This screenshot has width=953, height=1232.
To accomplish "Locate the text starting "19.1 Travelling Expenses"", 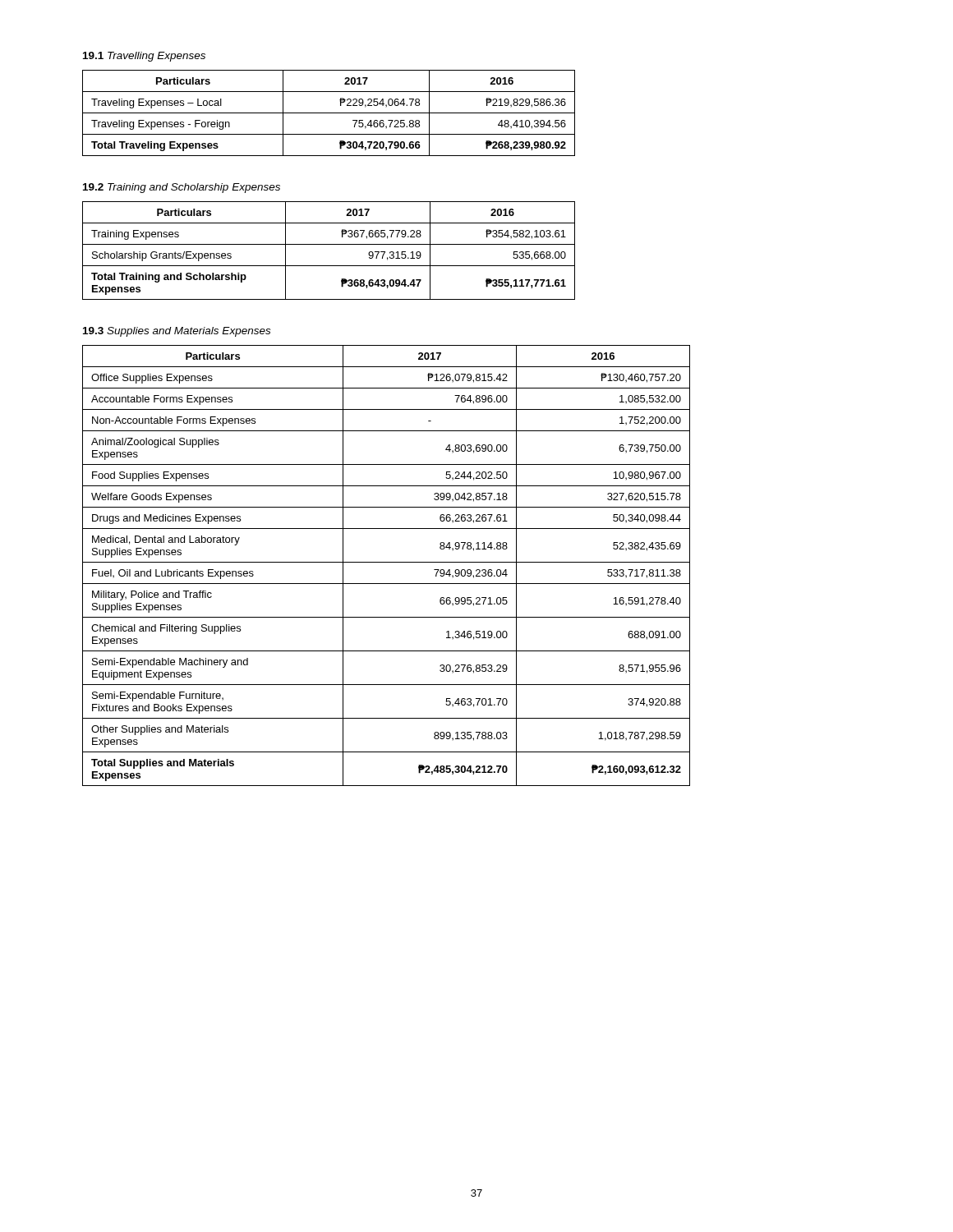I will 144,55.
